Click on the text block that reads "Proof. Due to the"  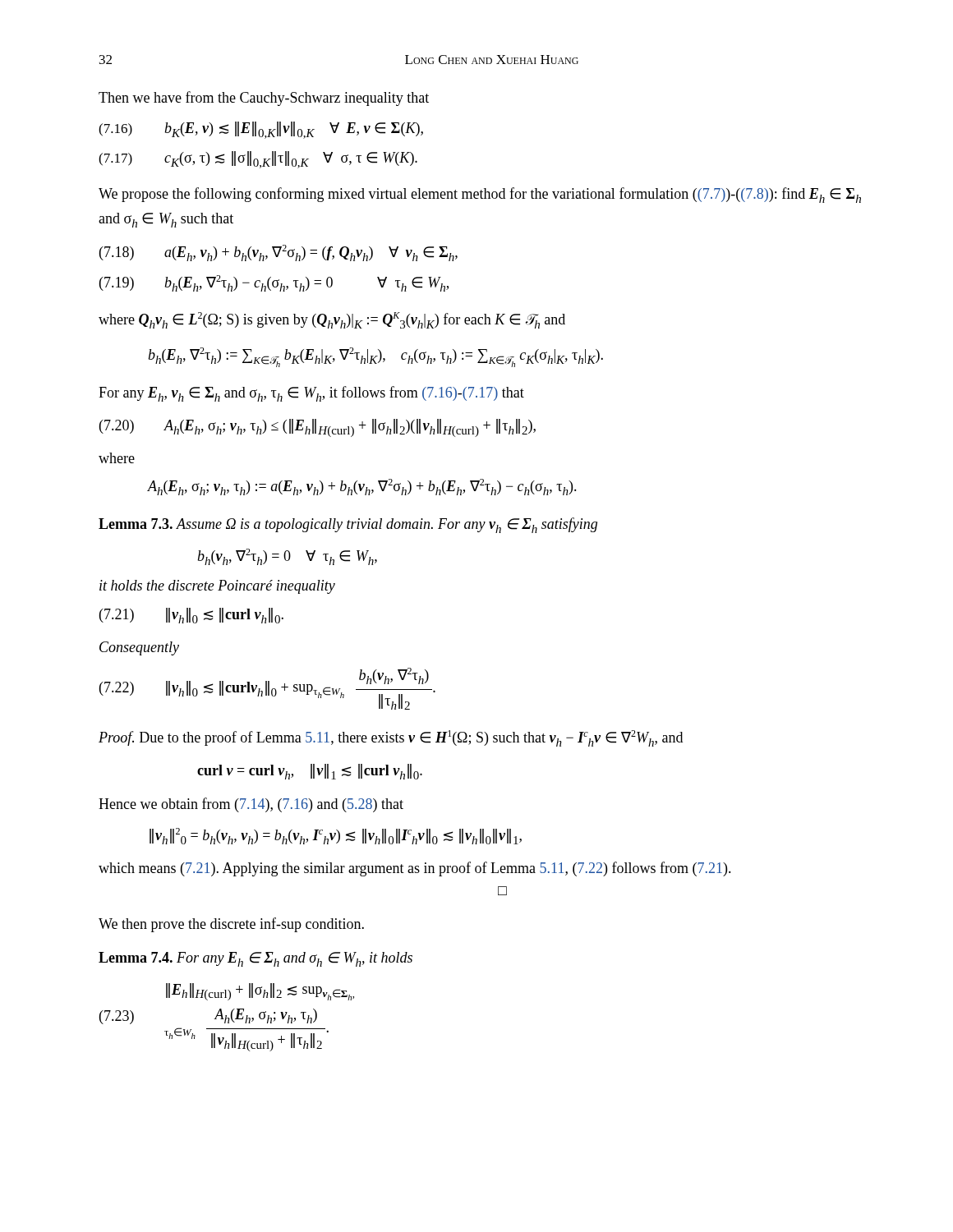point(391,738)
